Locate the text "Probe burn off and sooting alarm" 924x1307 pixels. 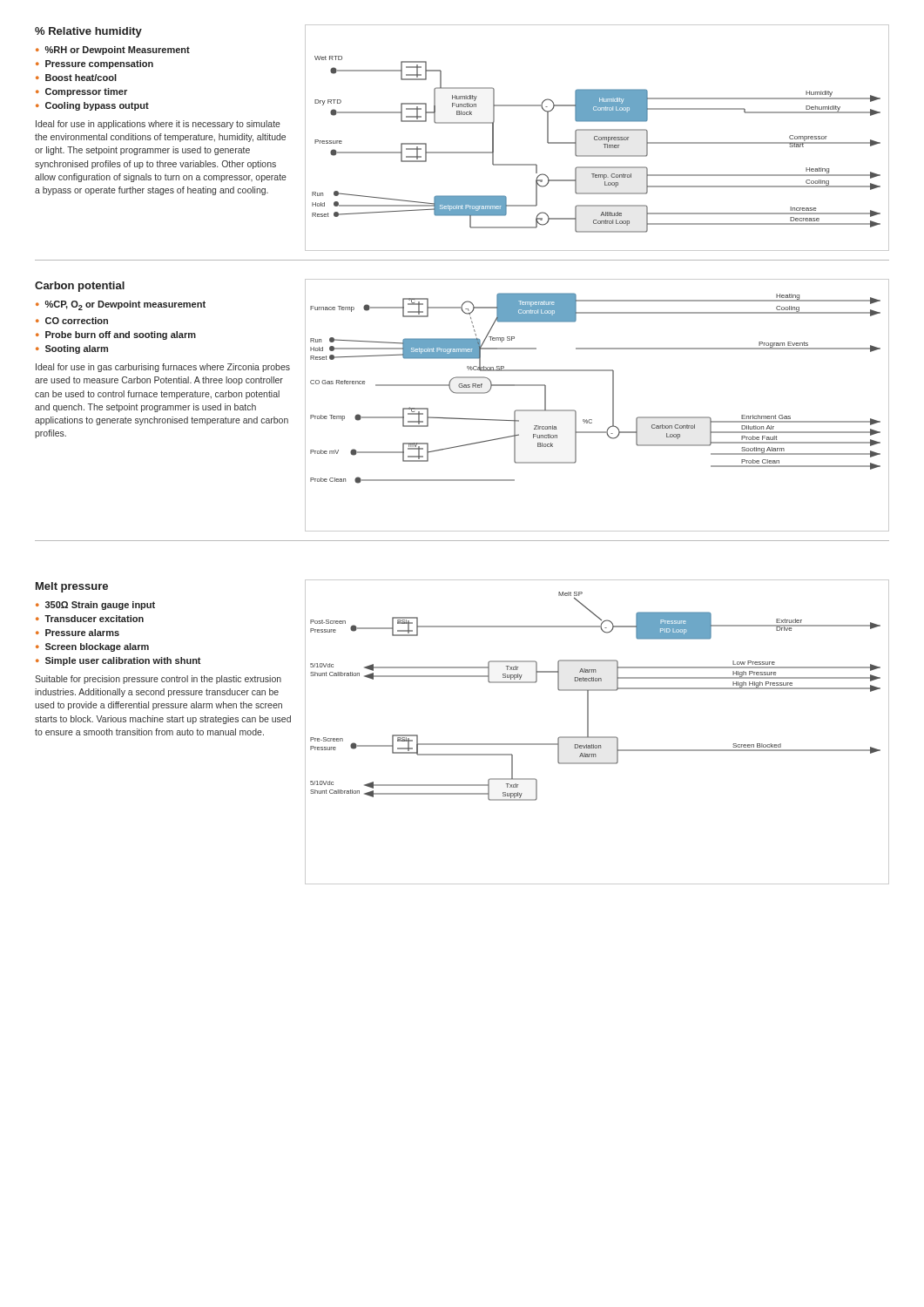[x=120, y=335]
